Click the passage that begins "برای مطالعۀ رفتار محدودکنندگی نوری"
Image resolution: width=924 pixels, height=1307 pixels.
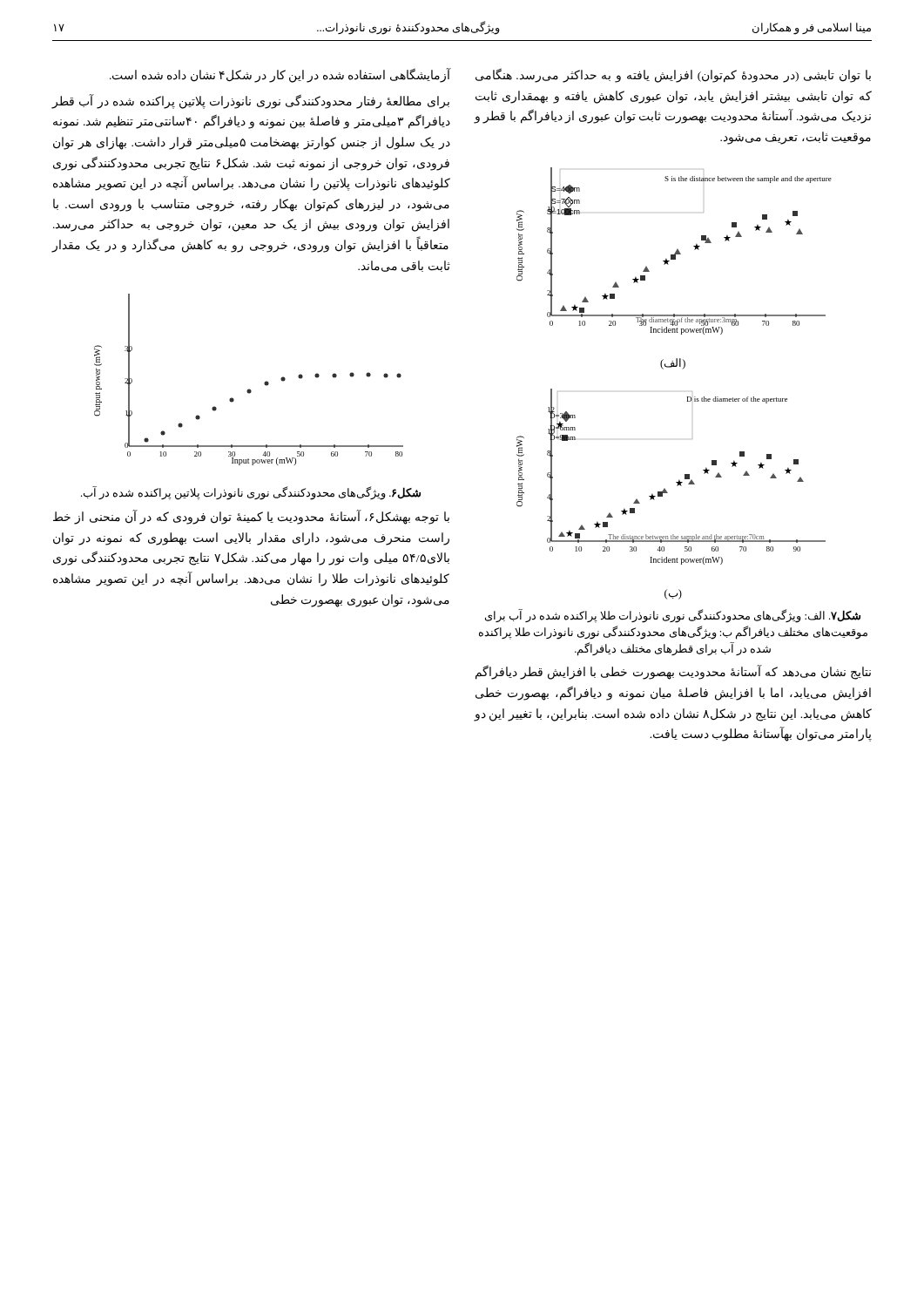coord(251,184)
